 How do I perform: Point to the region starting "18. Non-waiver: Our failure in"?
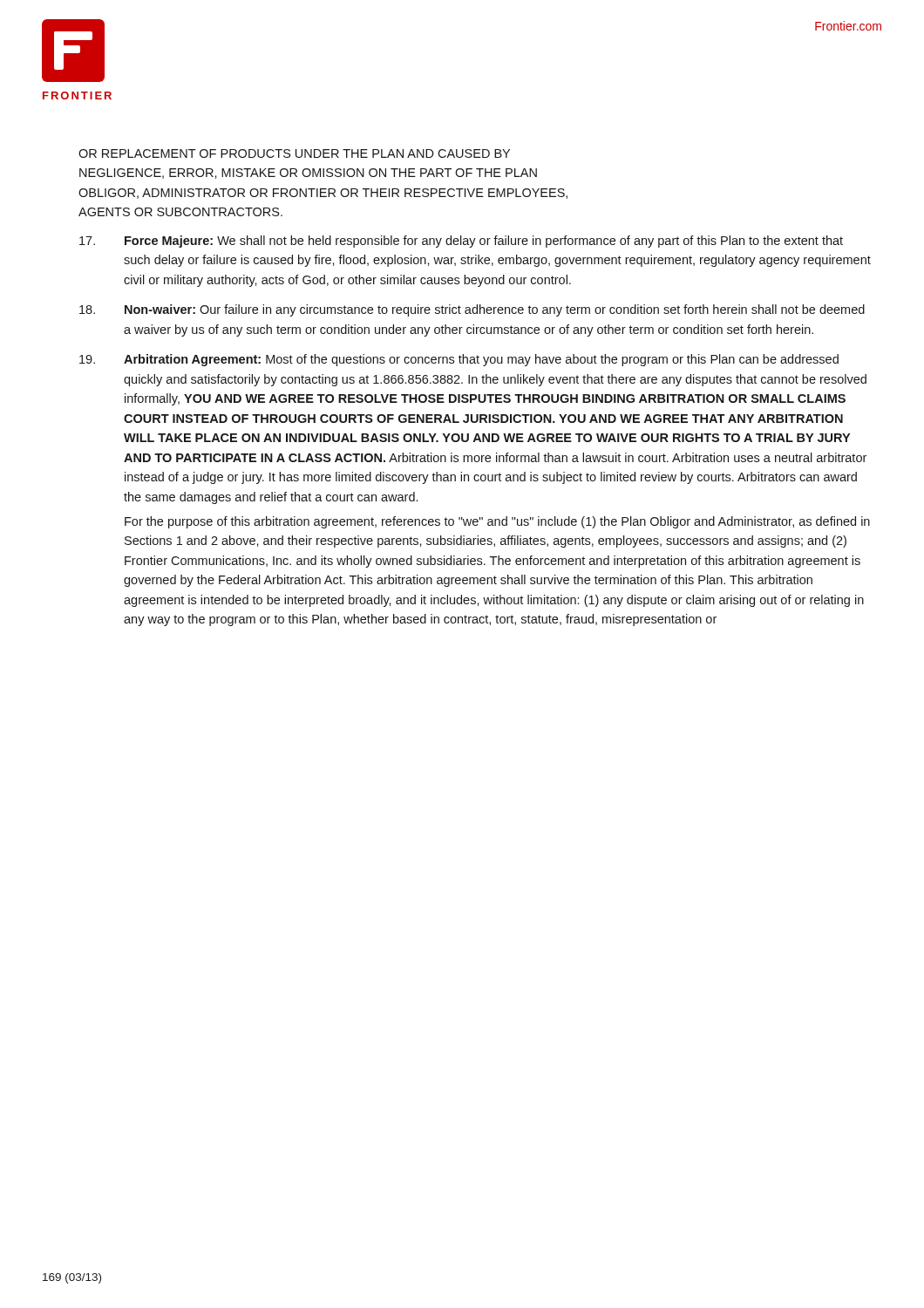[x=475, y=320]
